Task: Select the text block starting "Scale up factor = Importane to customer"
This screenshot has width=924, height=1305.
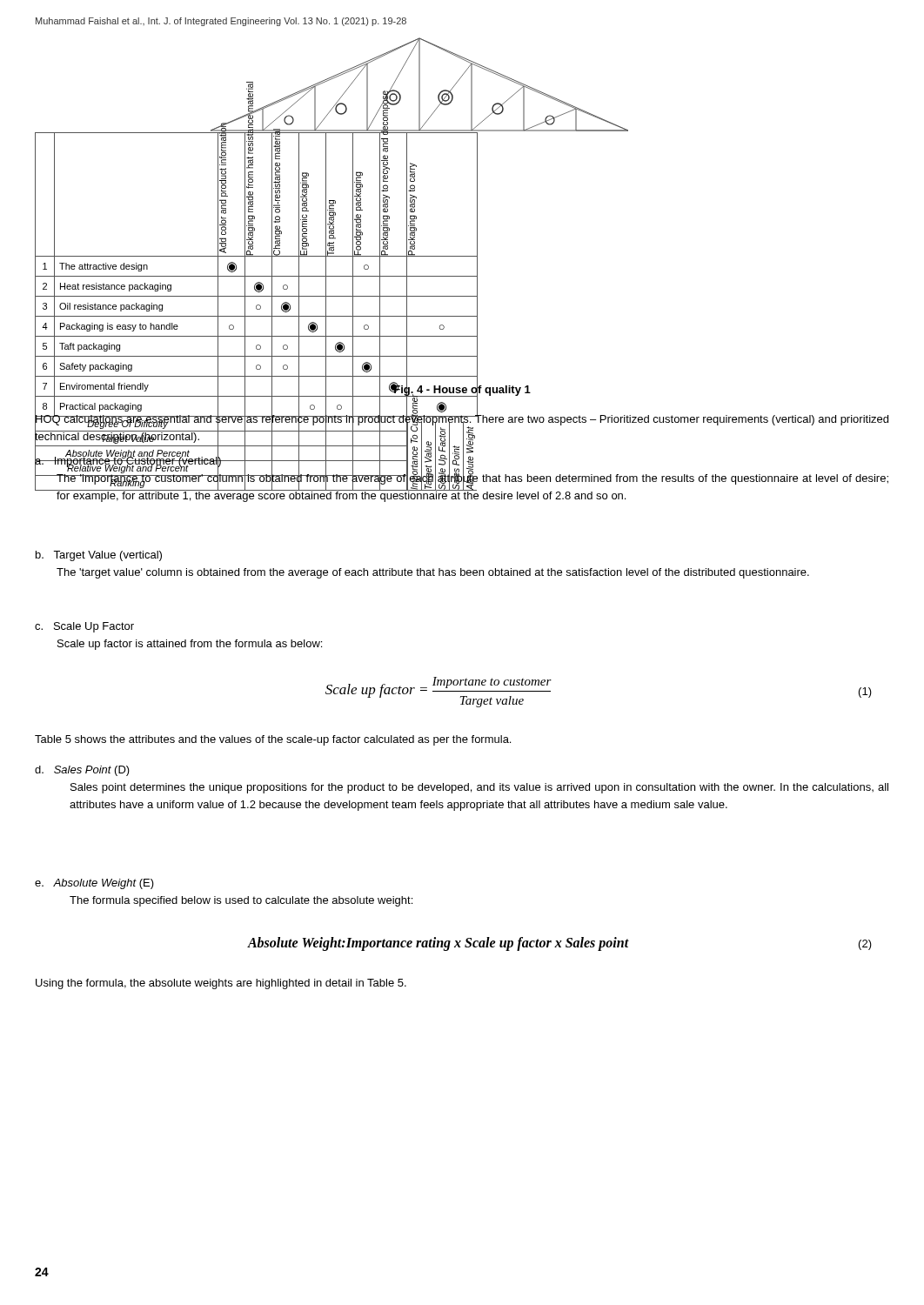Action: 453,691
